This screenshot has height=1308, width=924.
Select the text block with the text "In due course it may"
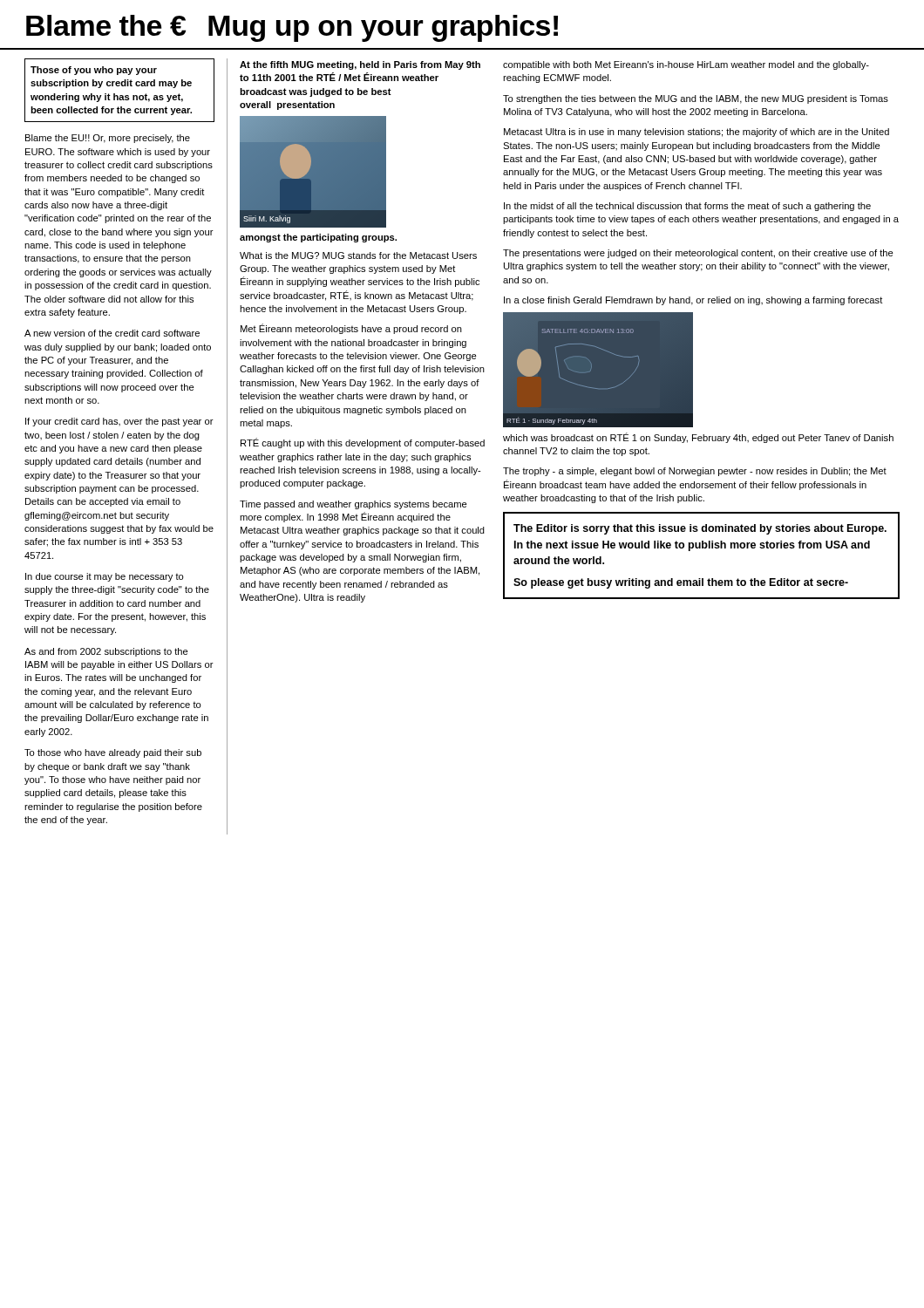pyautogui.click(x=117, y=603)
